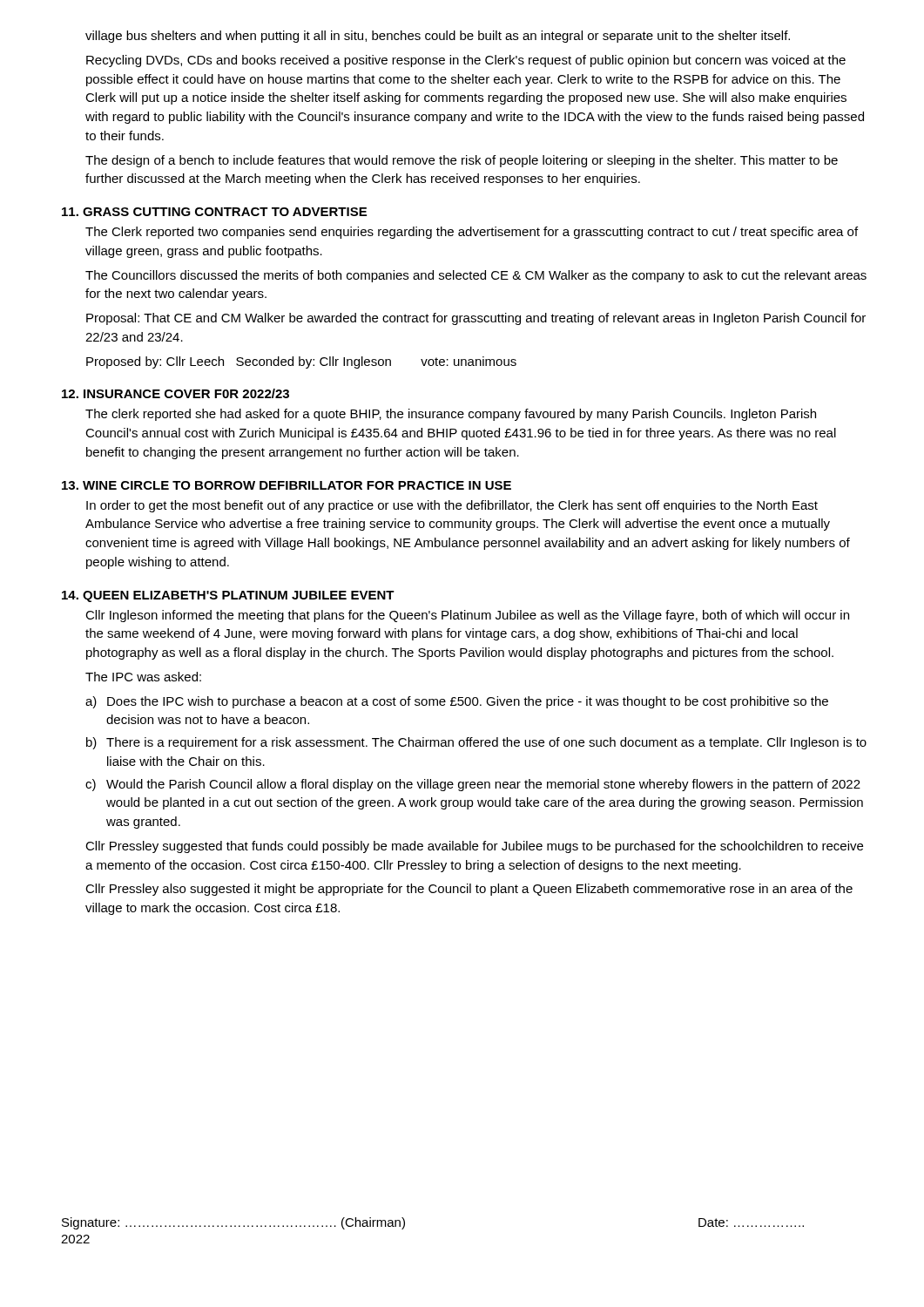Click on the text block with the text "In order to get the"
Screen dimensions: 1307x924
(479, 533)
